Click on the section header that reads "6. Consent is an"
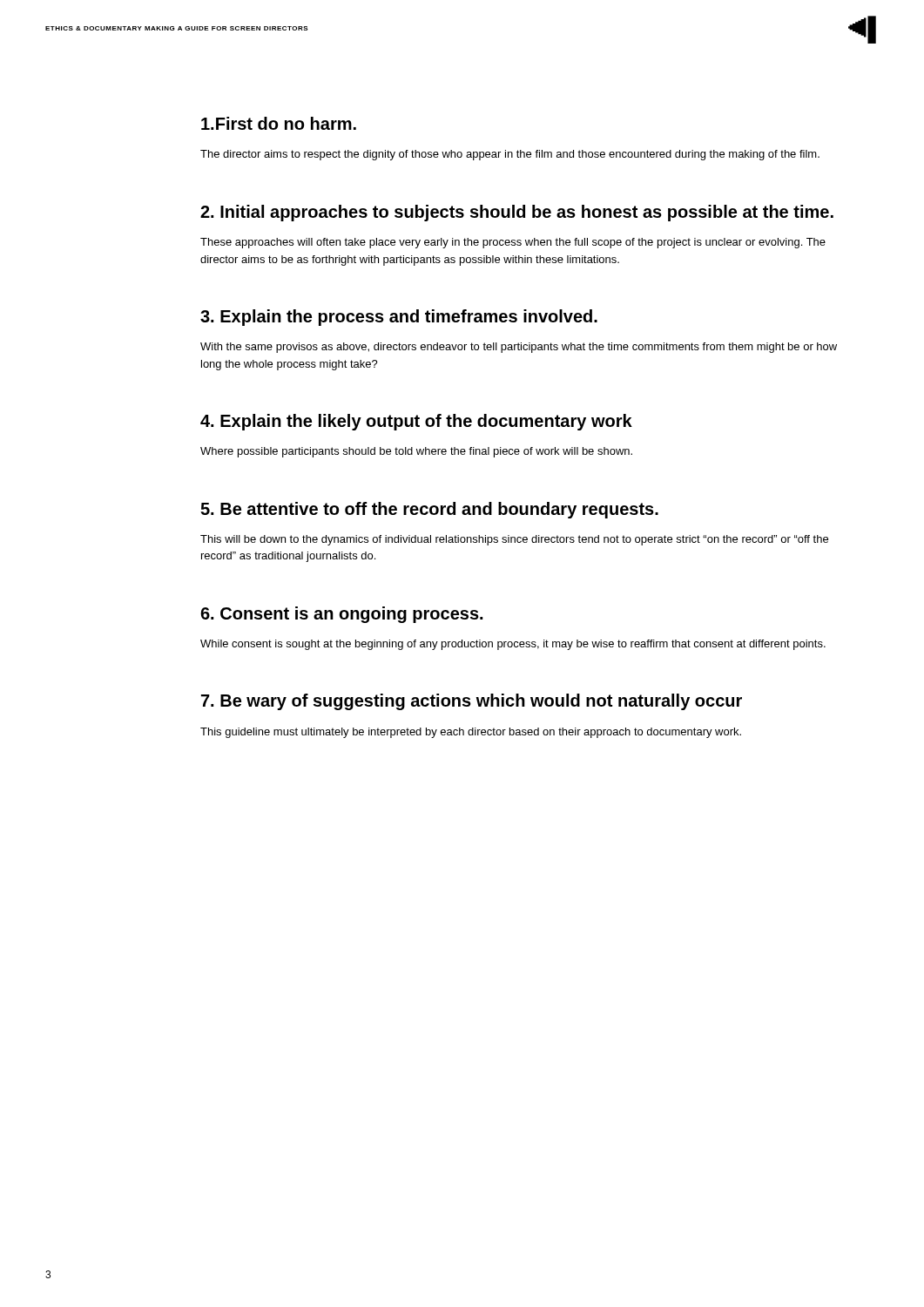 [342, 613]
